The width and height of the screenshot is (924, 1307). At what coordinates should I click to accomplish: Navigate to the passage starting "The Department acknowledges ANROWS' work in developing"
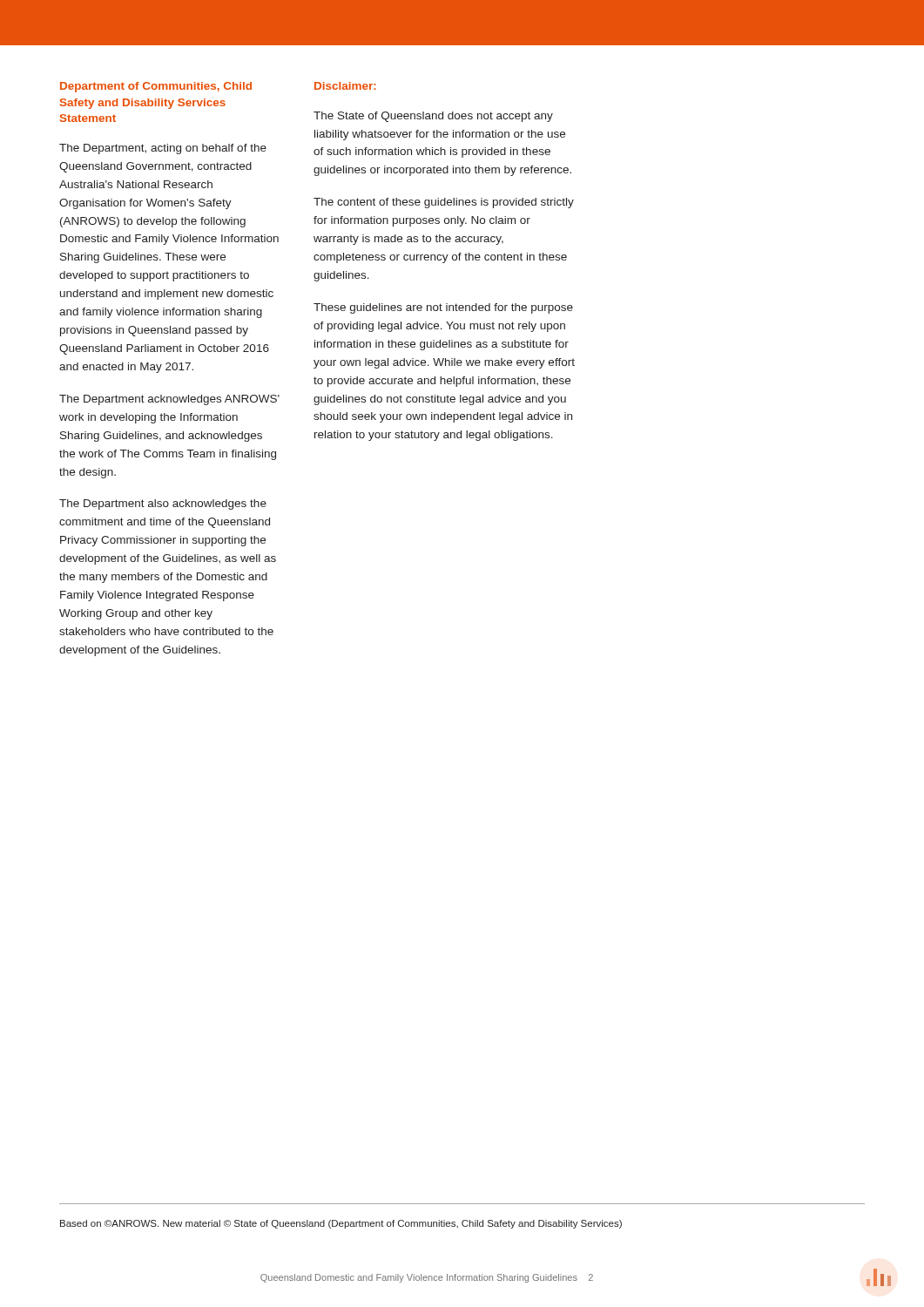click(x=169, y=435)
